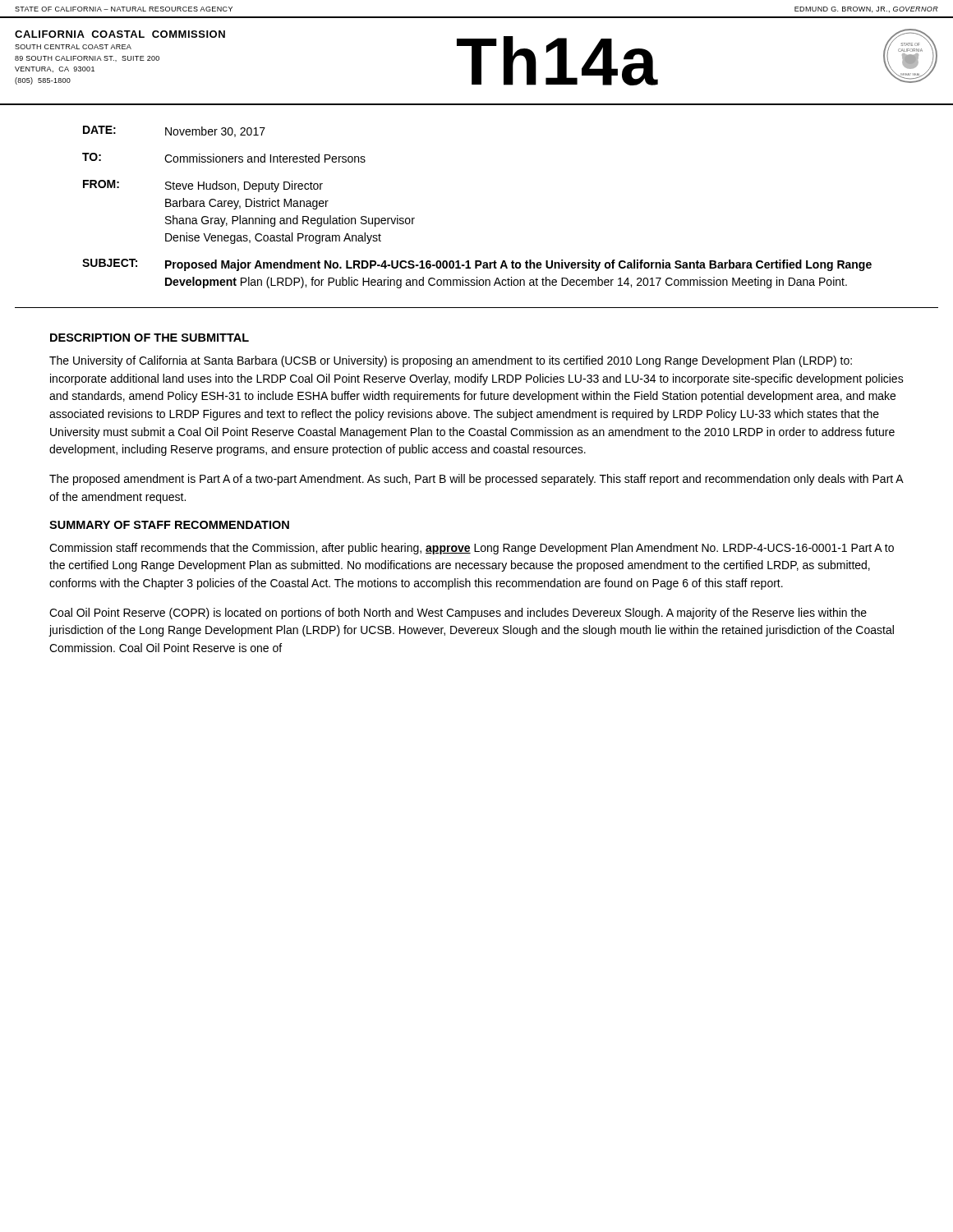Screen dimensions: 1232x953
Task: Select the text block starting "DATE: November 30, 2017"
Action: click(x=174, y=131)
